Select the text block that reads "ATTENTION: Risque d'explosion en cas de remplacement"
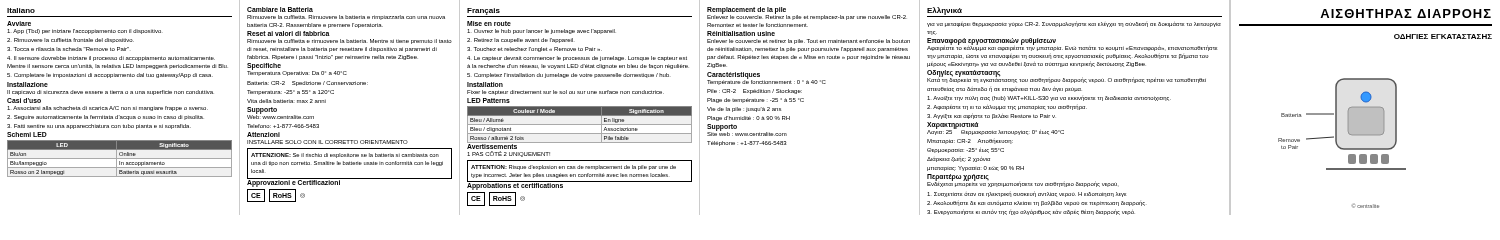 pyautogui.click(x=579, y=171)
